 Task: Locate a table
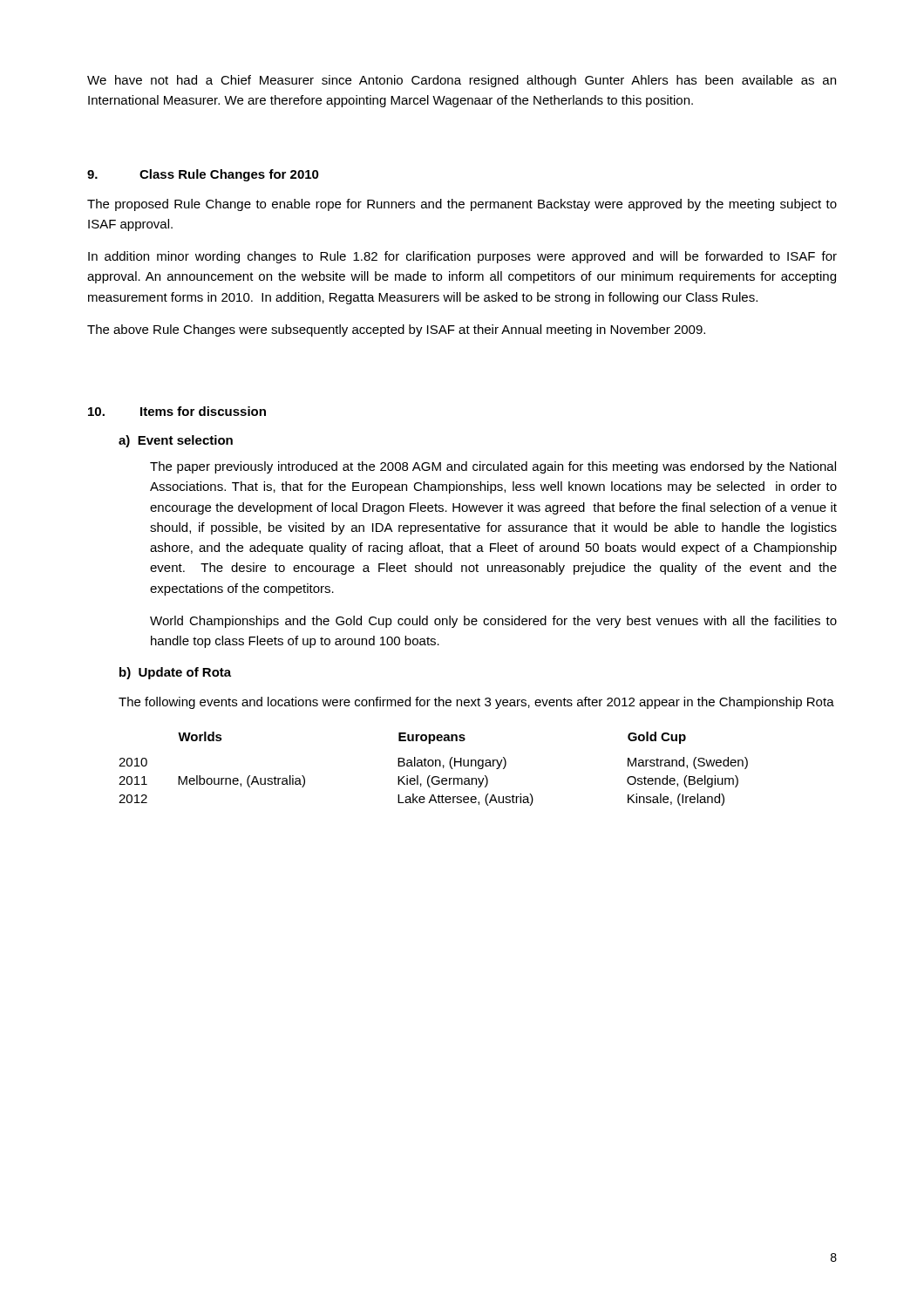pos(478,767)
